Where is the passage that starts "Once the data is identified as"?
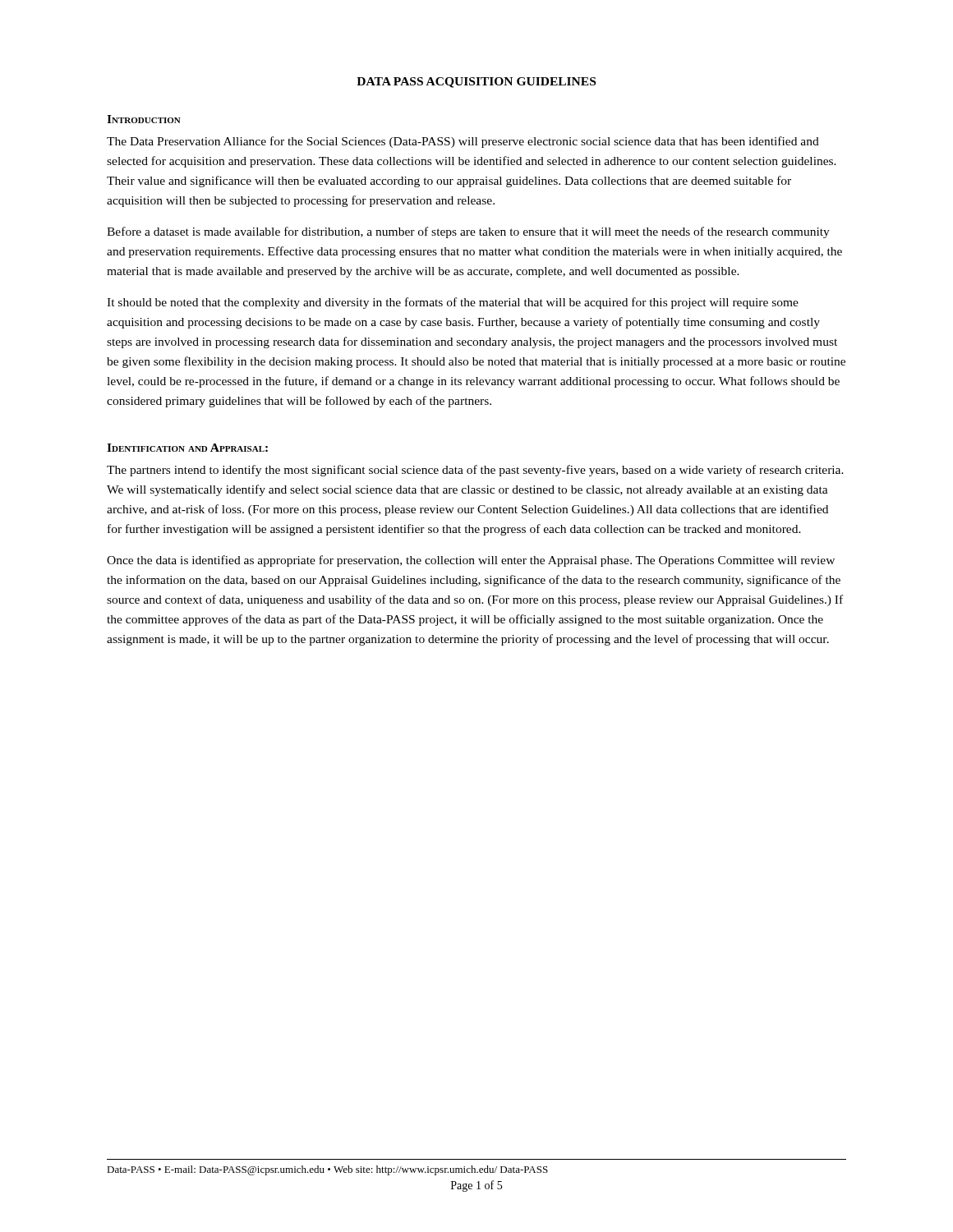This screenshot has width=953, height=1232. [476, 600]
